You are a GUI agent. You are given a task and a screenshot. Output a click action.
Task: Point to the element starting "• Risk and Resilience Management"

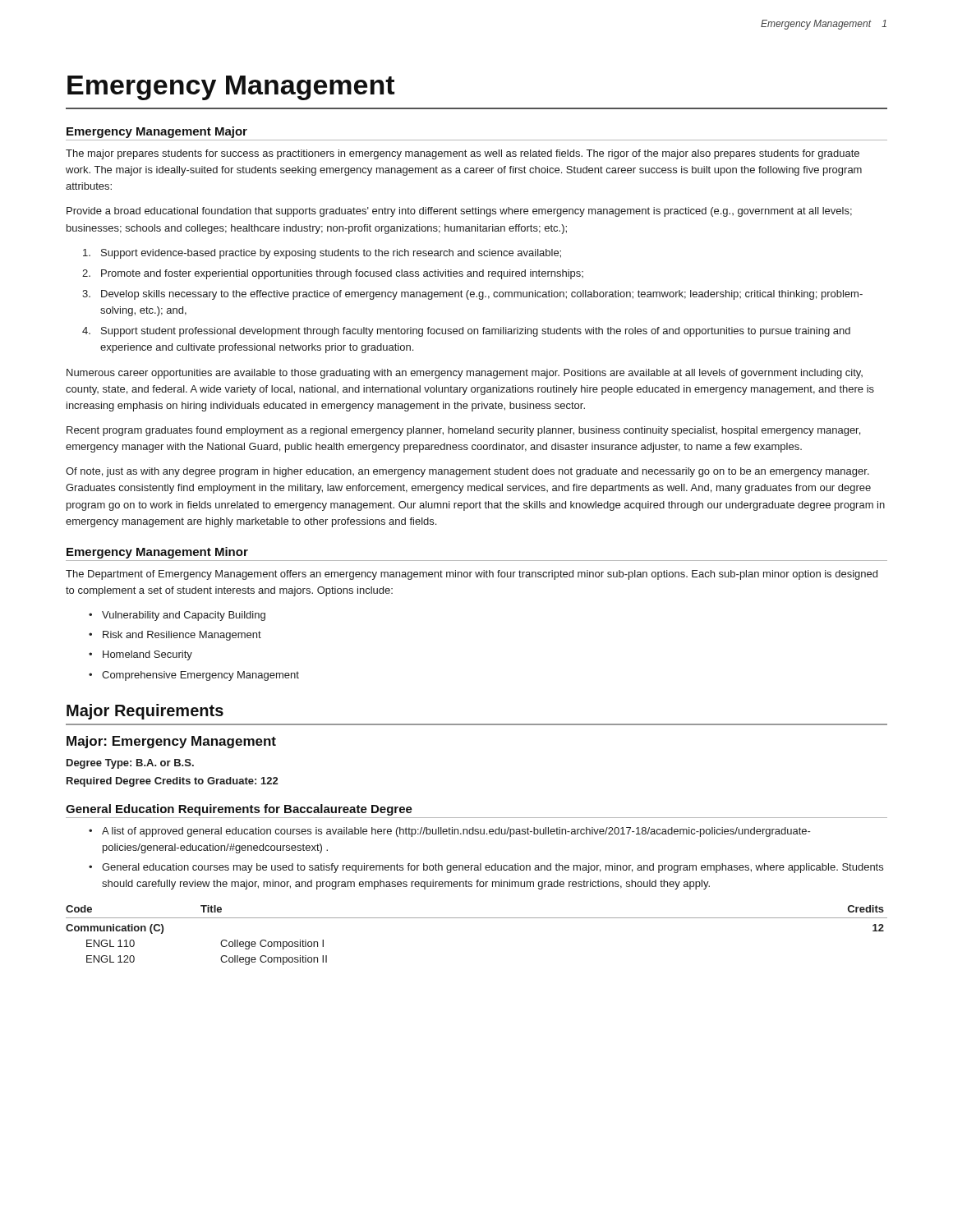[175, 635]
